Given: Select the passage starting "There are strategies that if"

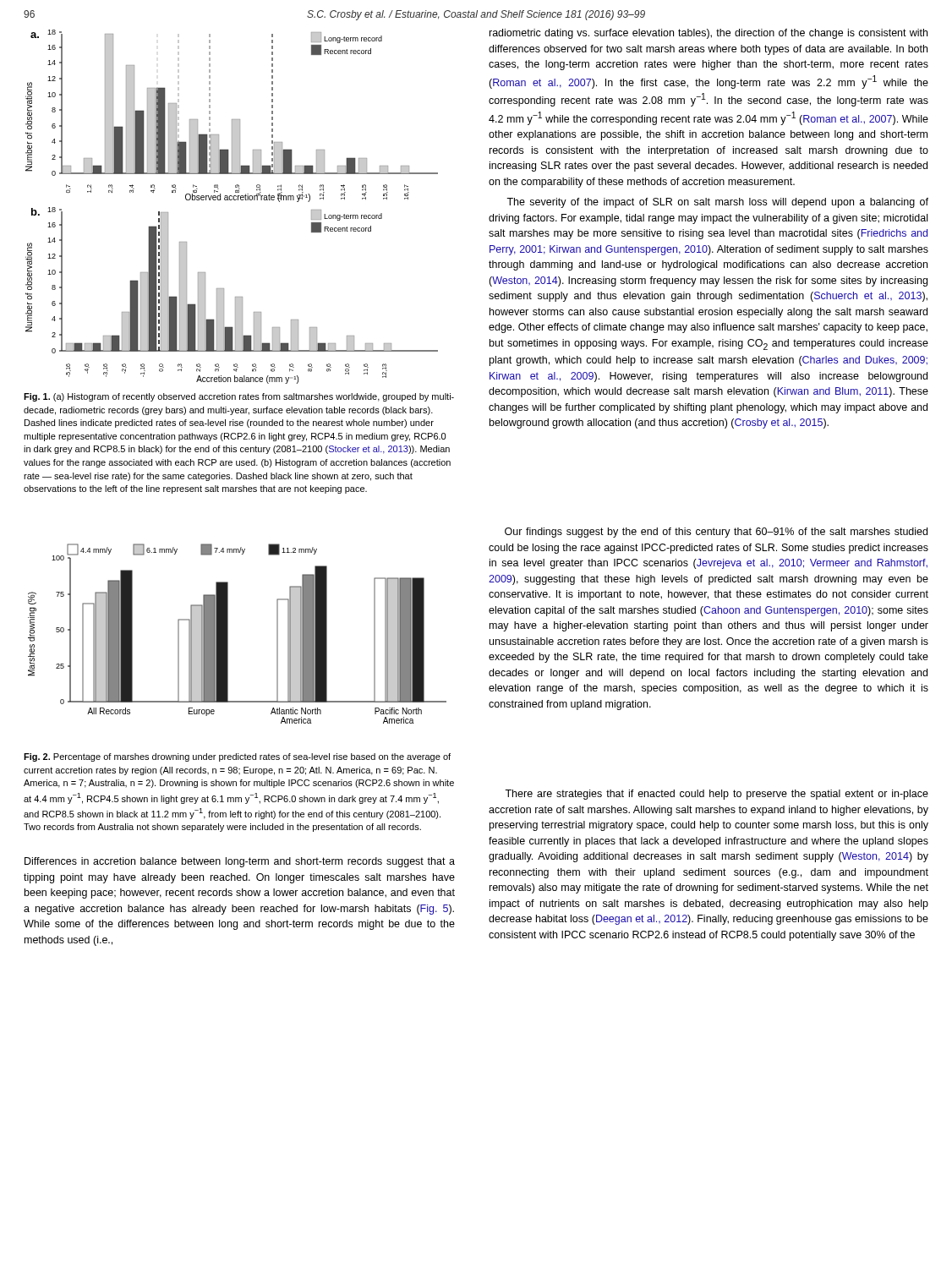Looking at the screenshot, I should pos(708,864).
